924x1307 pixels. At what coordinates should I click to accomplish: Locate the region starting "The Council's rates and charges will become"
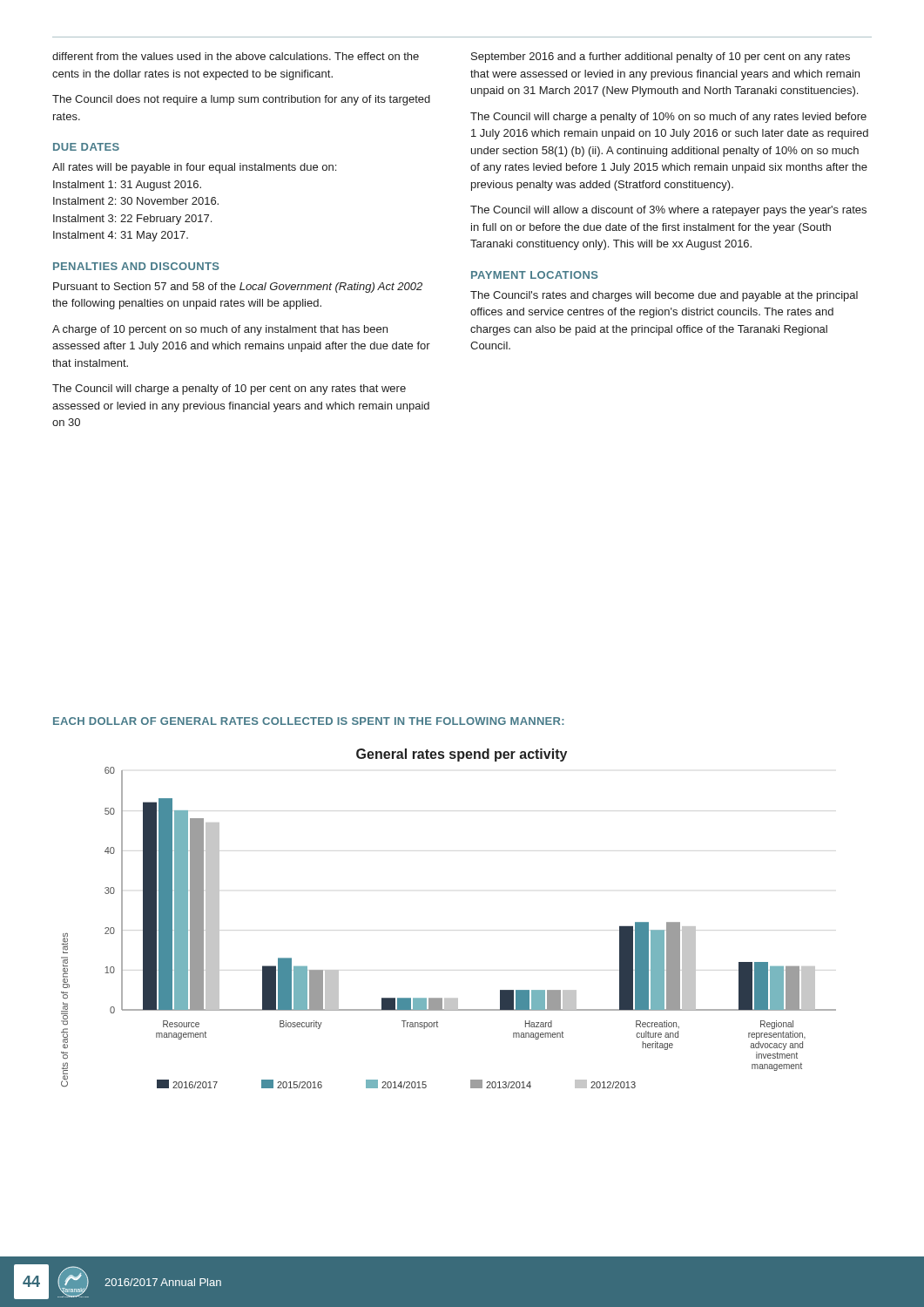(x=664, y=320)
